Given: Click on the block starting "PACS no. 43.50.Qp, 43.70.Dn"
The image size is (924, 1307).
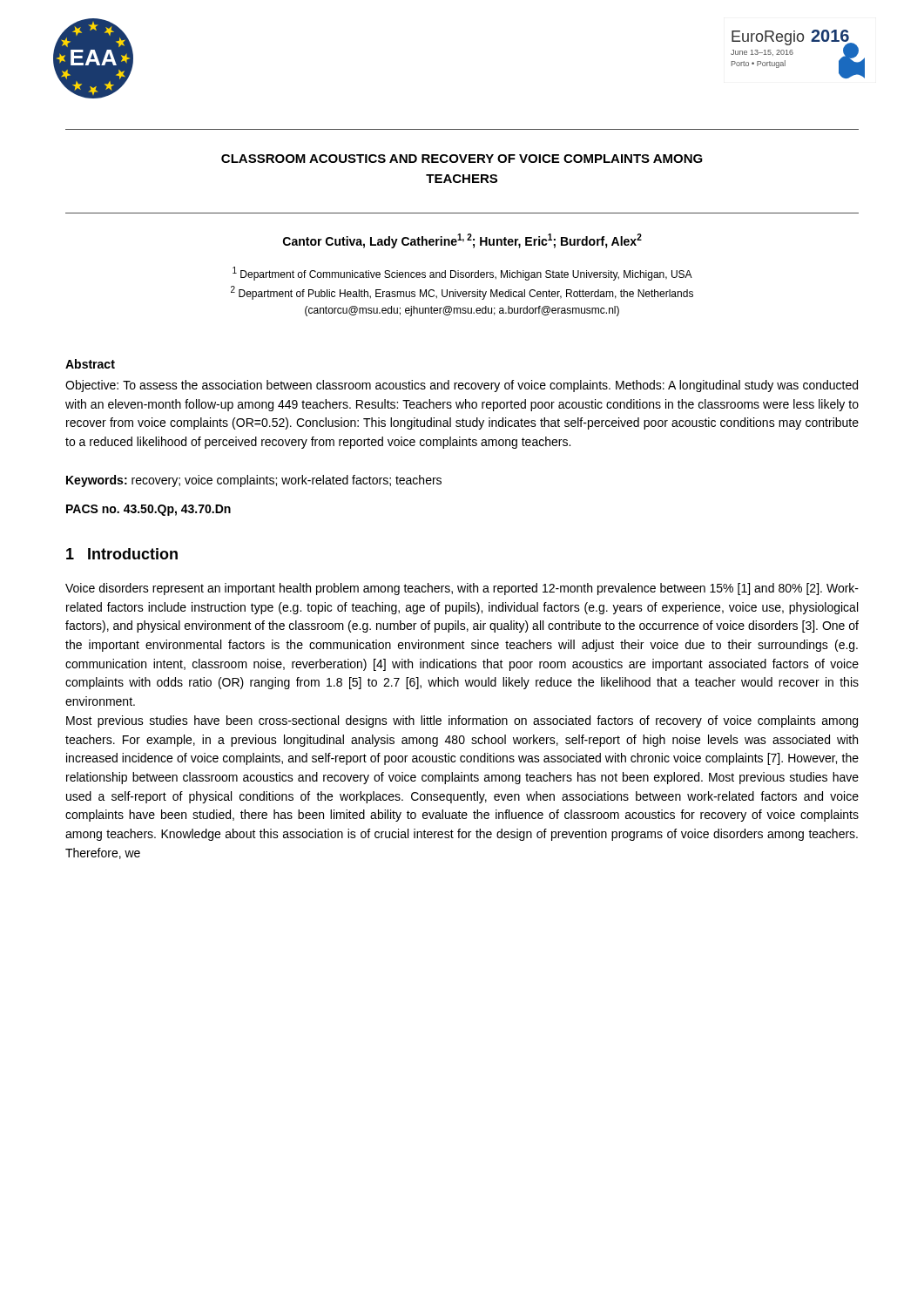Looking at the screenshot, I should point(148,509).
